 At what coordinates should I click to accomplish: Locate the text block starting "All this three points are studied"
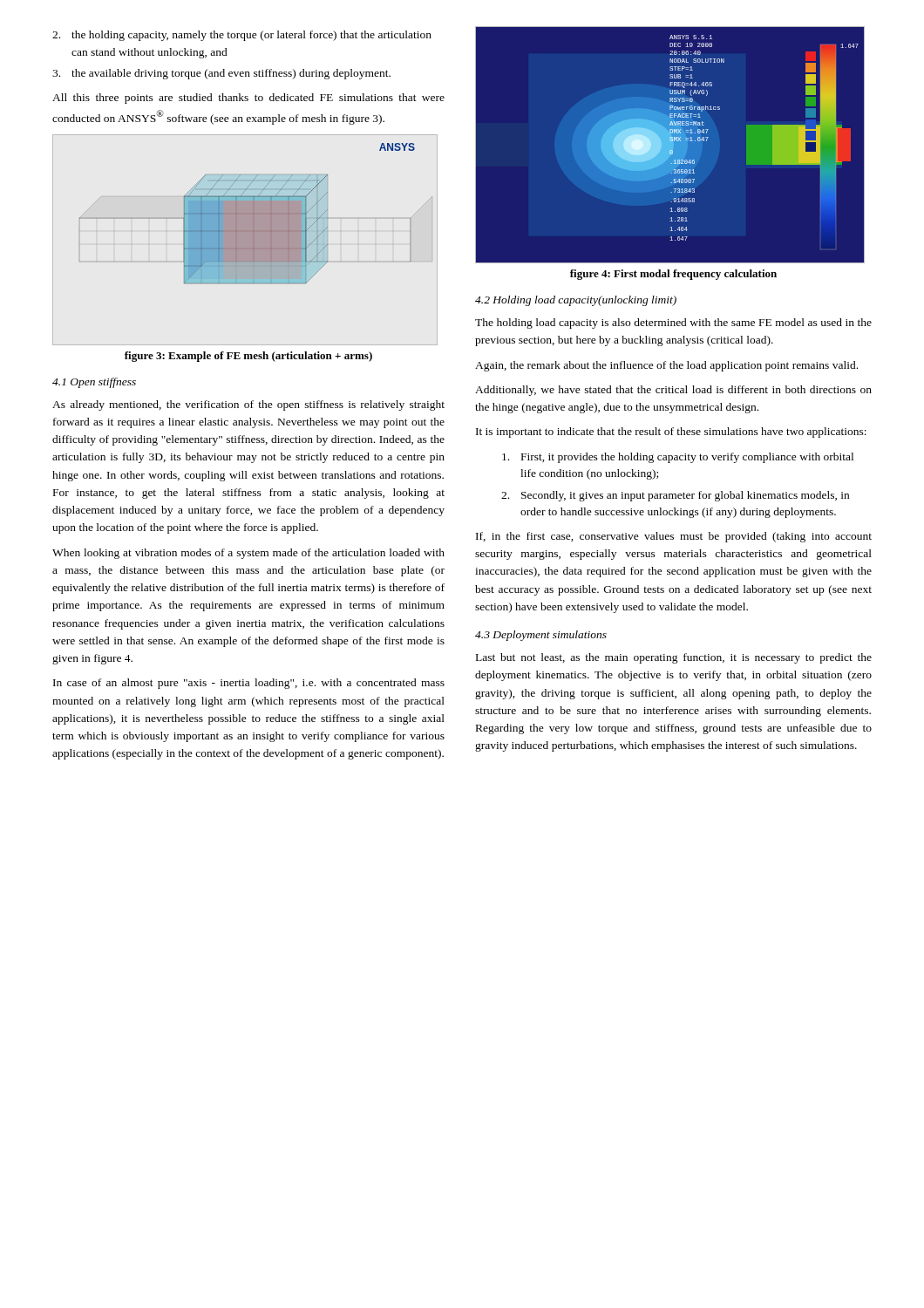click(248, 108)
